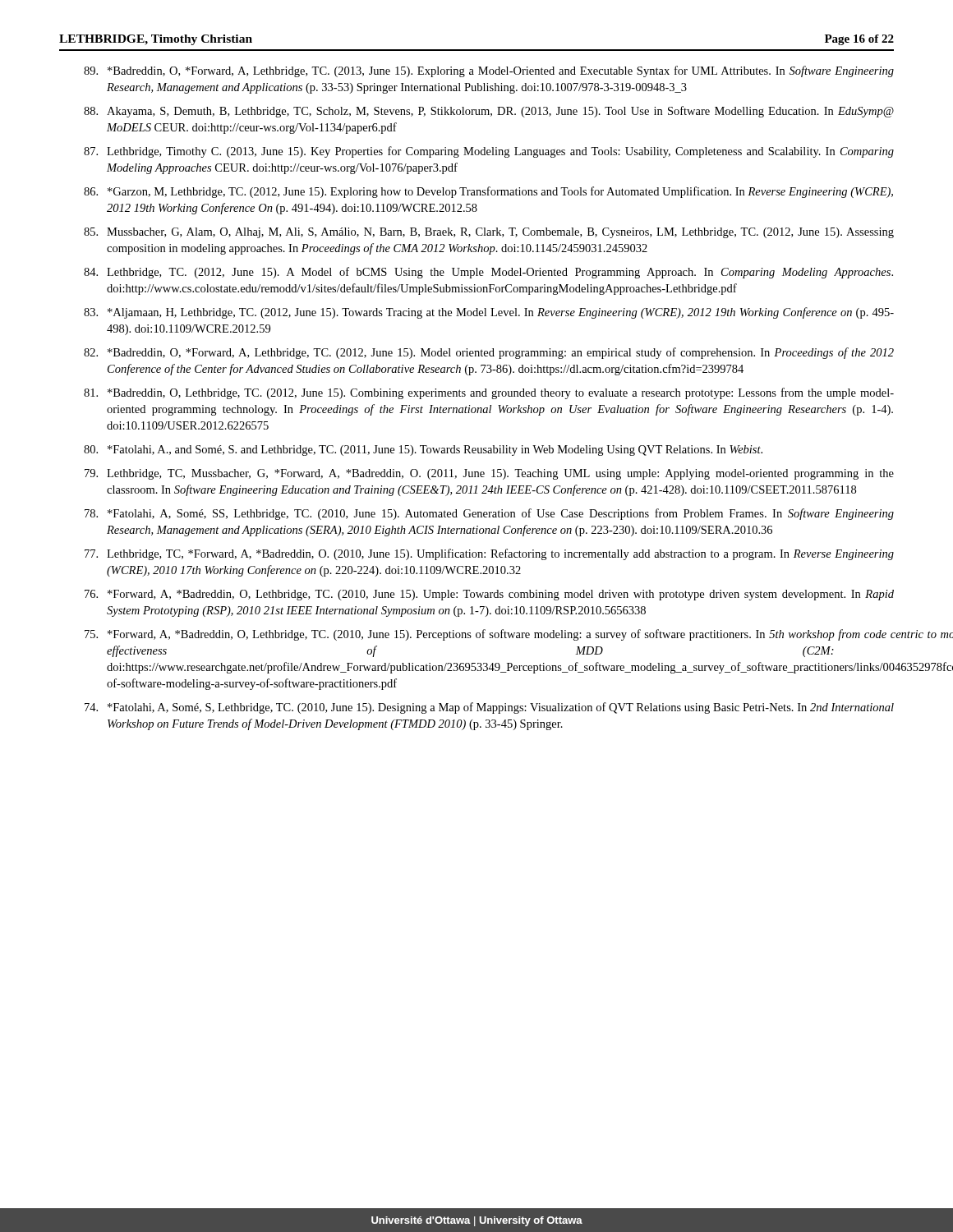Image resolution: width=953 pixels, height=1232 pixels.
Task: Point to the region starting "84. Lethbridge, TC. (2012,"
Action: tap(476, 280)
